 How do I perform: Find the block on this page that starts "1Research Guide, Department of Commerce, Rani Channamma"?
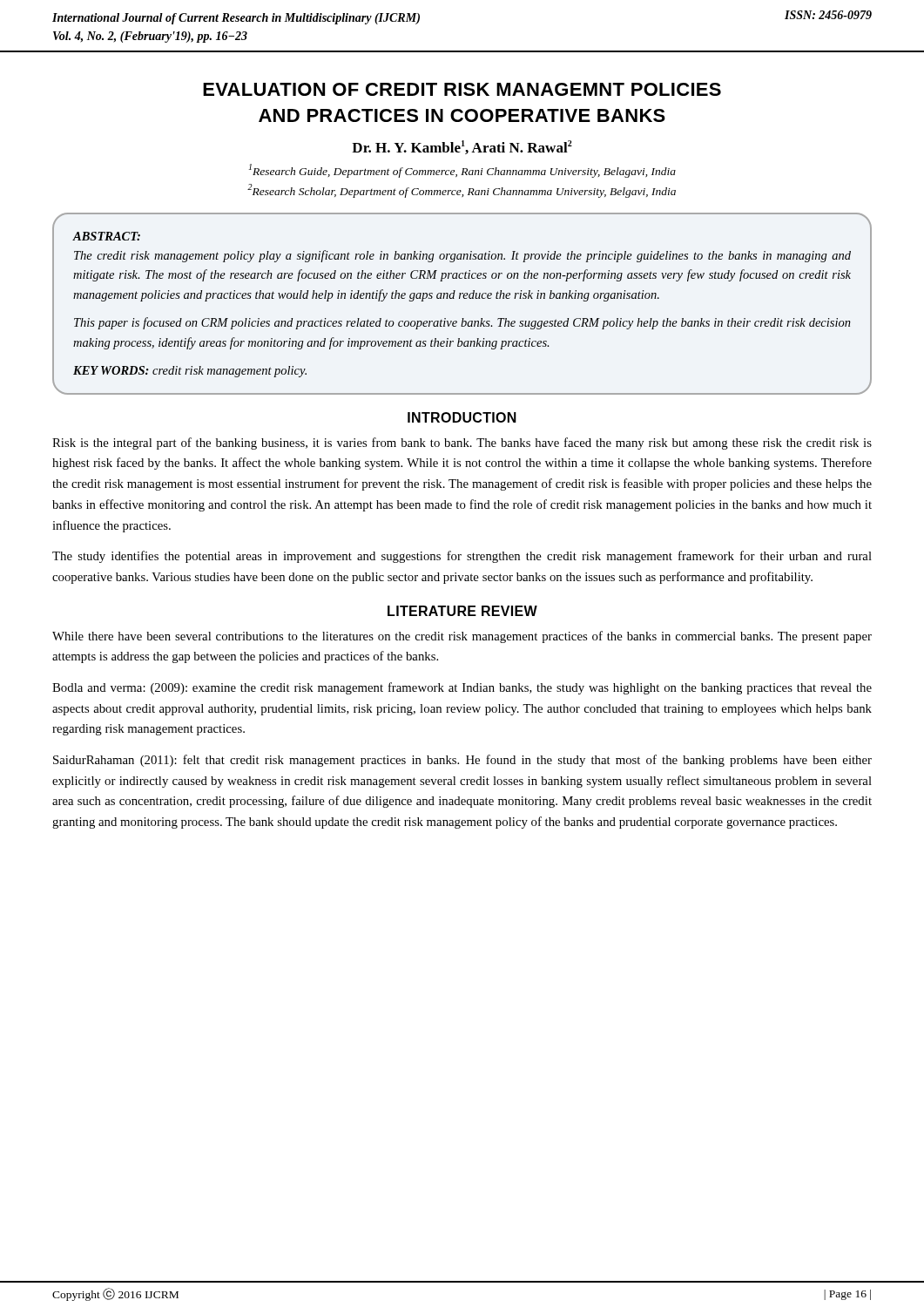click(462, 180)
